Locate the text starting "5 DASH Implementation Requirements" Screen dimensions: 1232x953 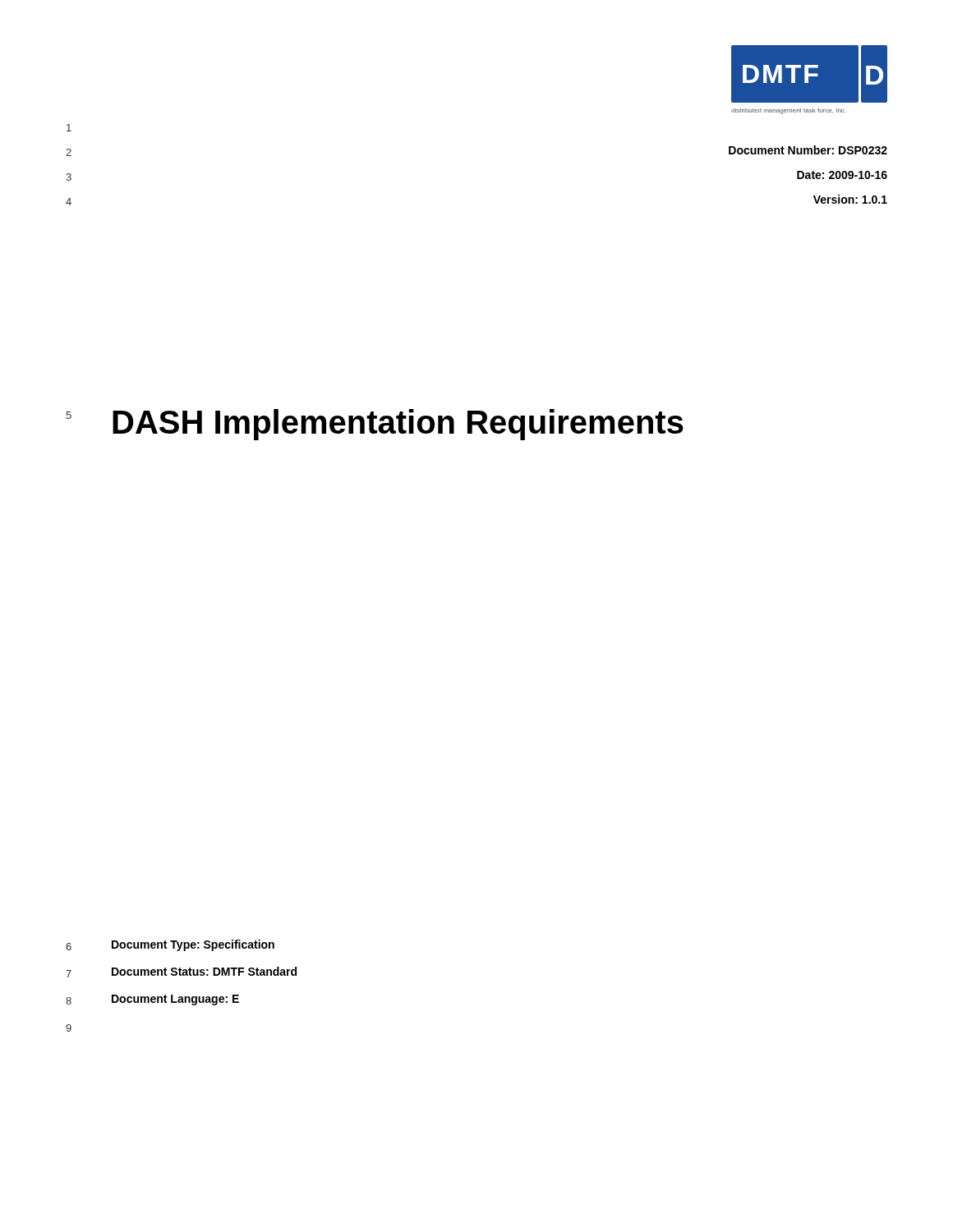coord(476,422)
